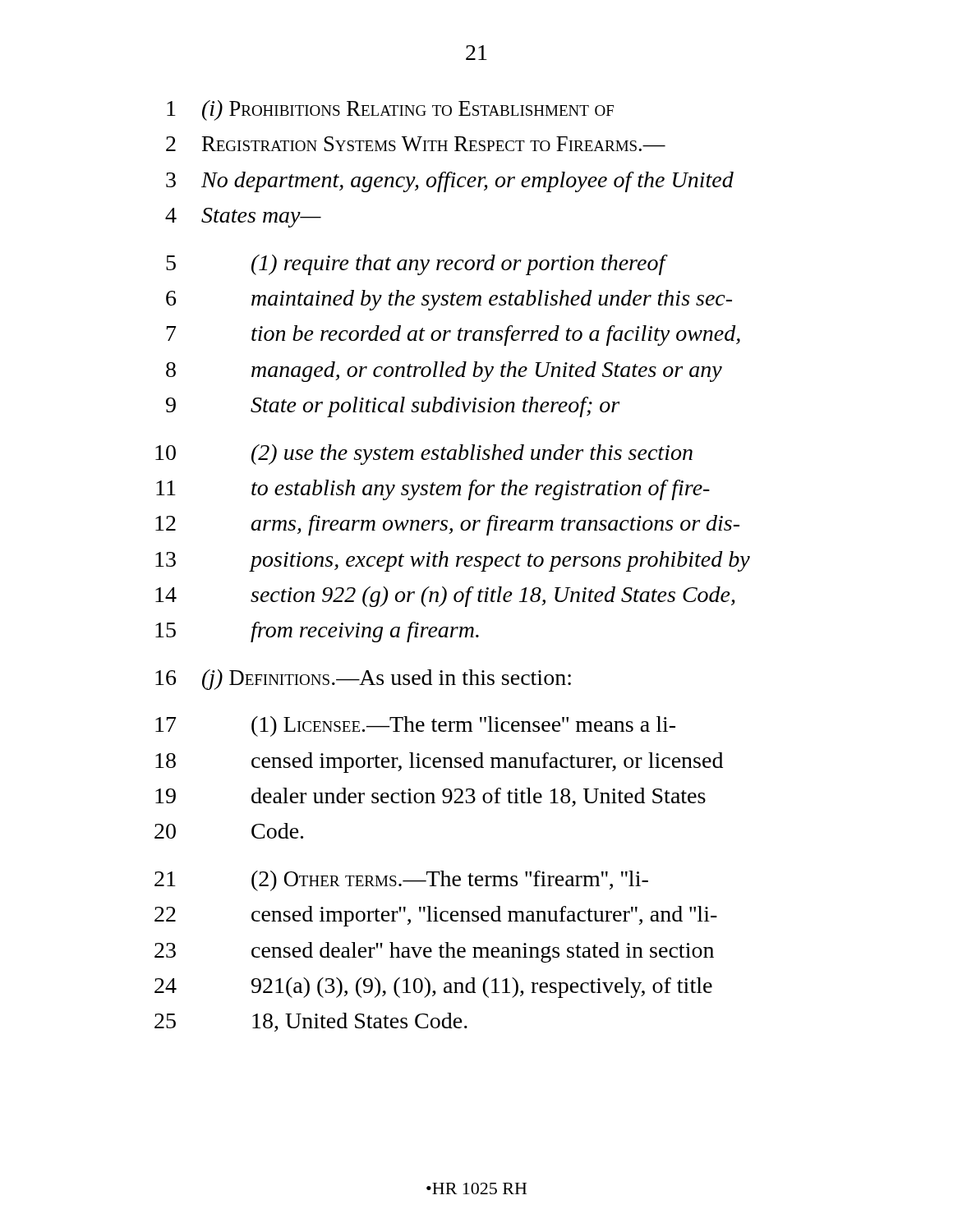Viewport: 953px width, 1232px height.
Task: Click on the text starting "22 censed importer'', ''licensed"
Action: click(501, 914)
